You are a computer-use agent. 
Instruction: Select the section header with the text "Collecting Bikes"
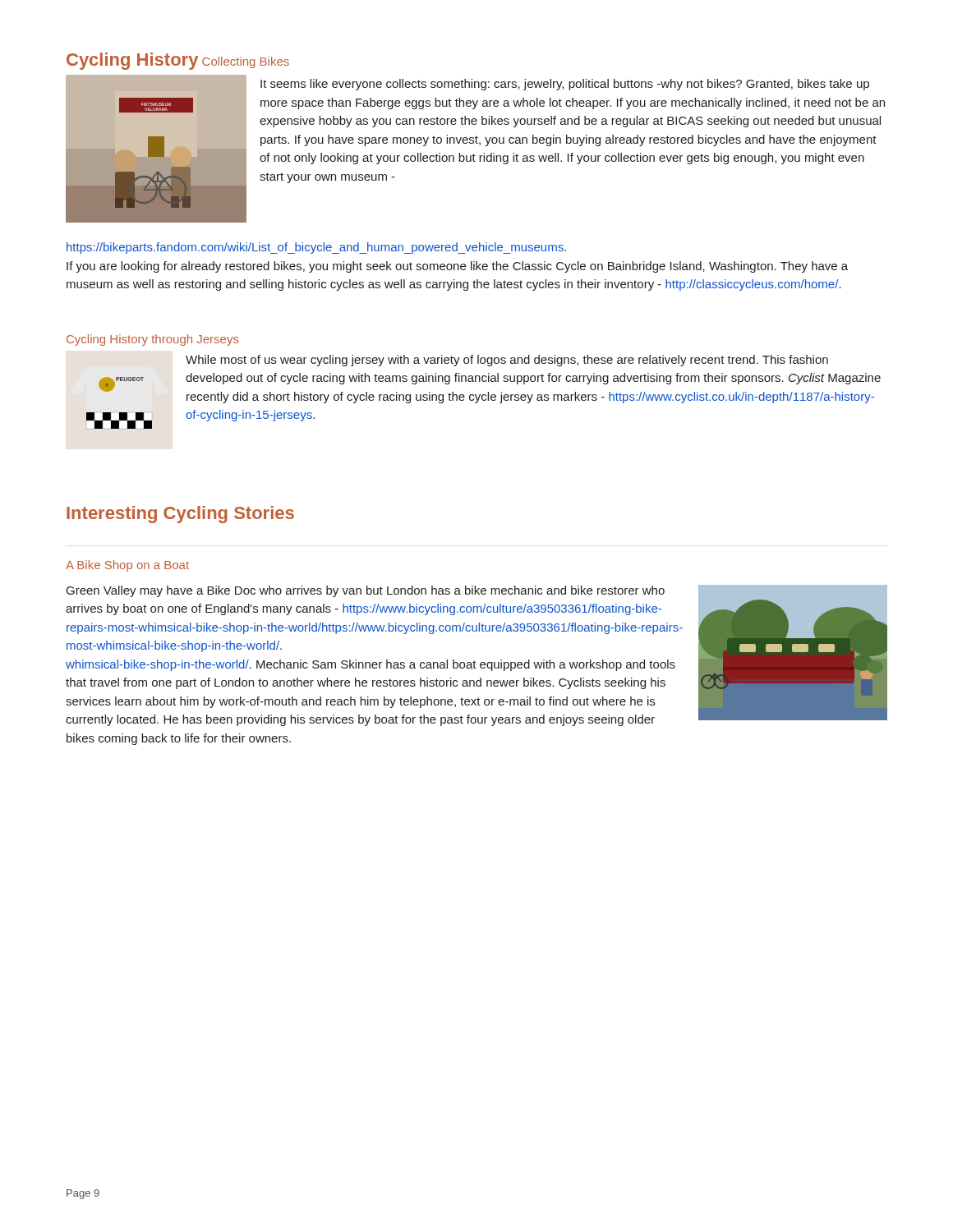246,61
